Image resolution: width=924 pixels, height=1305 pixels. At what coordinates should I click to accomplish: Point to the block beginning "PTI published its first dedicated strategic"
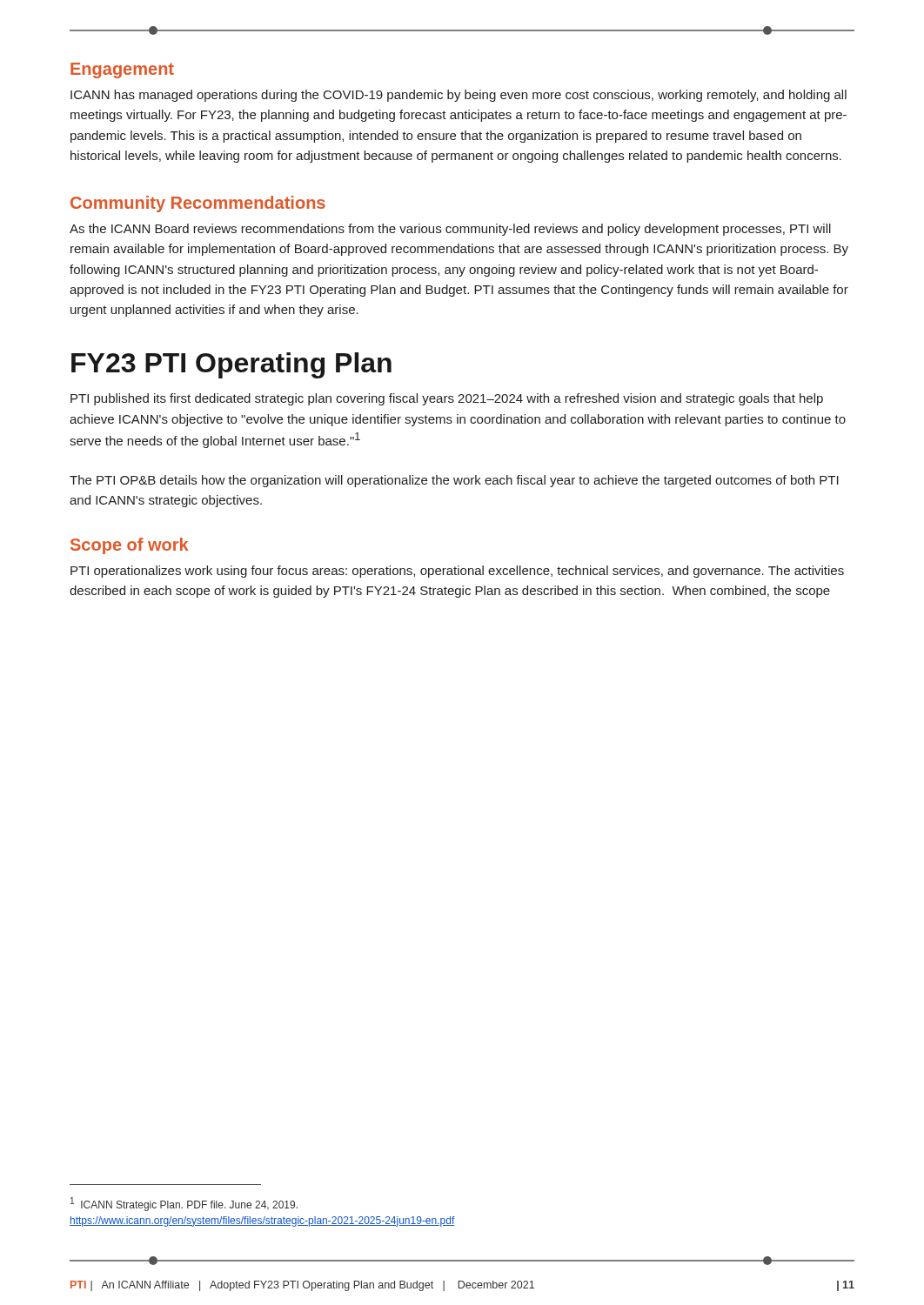pos(462,419)
